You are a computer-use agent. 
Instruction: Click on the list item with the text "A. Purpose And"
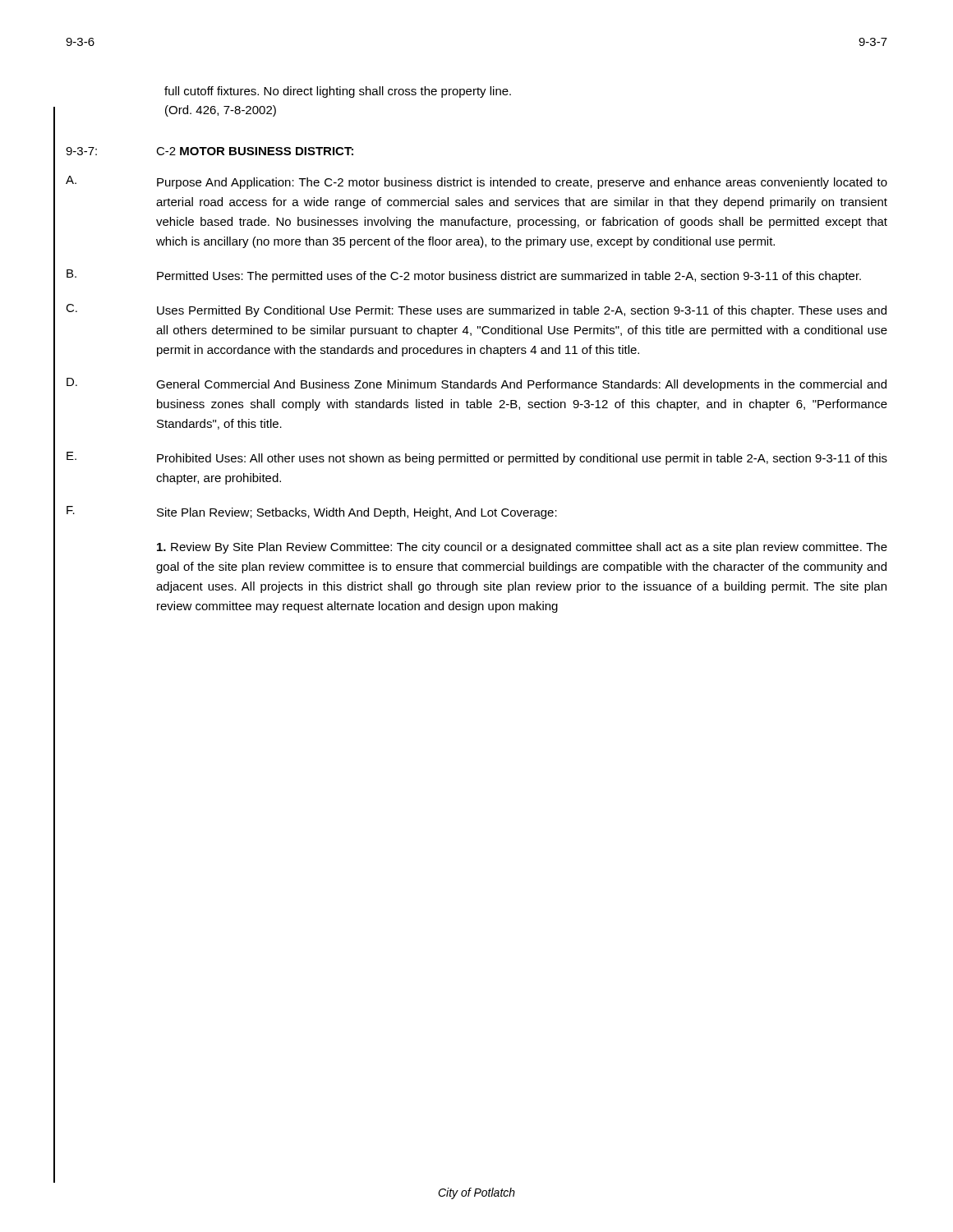pyautogui.click(x=476, y=212)
